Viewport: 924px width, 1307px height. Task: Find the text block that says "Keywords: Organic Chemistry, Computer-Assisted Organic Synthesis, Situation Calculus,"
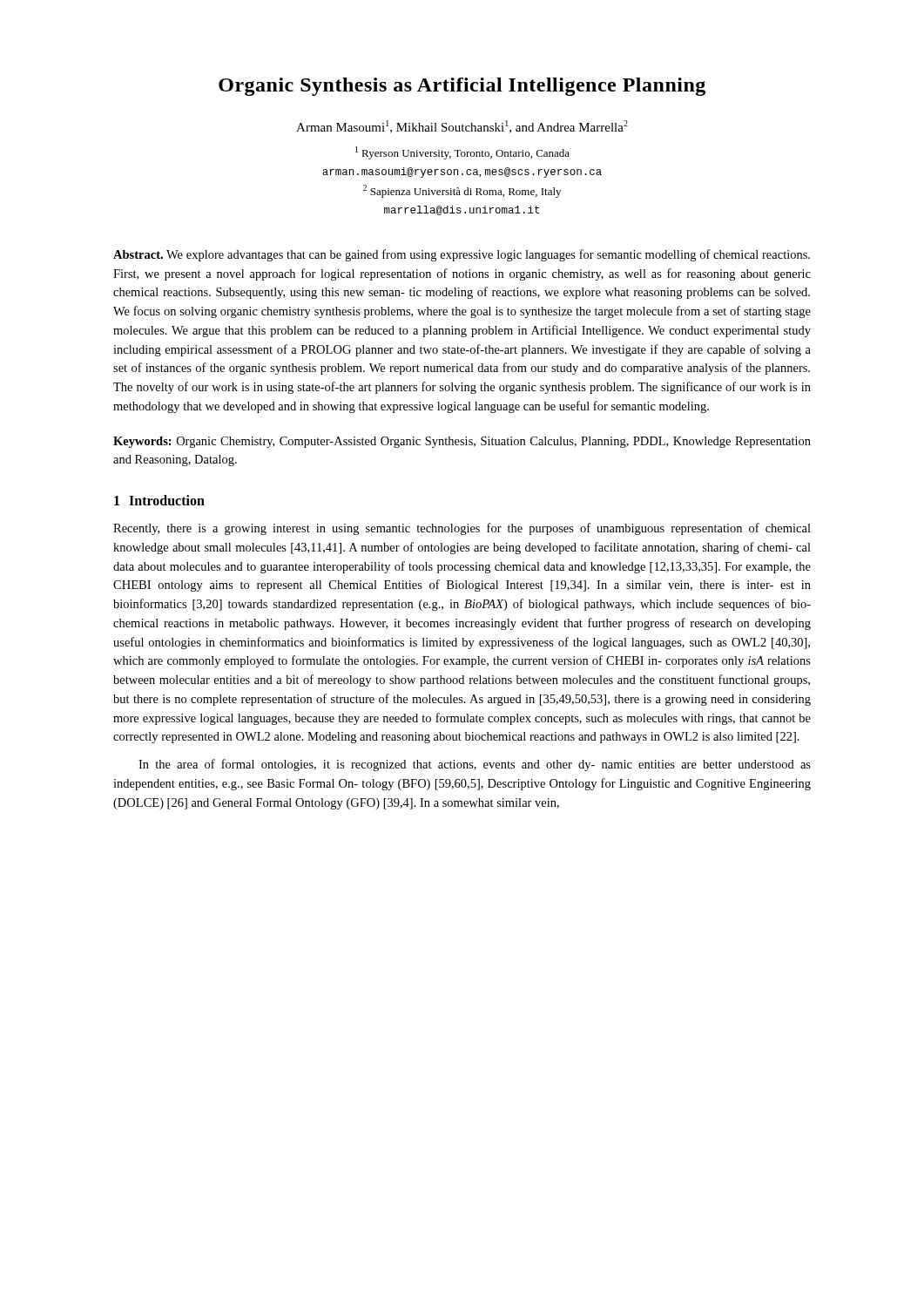462,451
